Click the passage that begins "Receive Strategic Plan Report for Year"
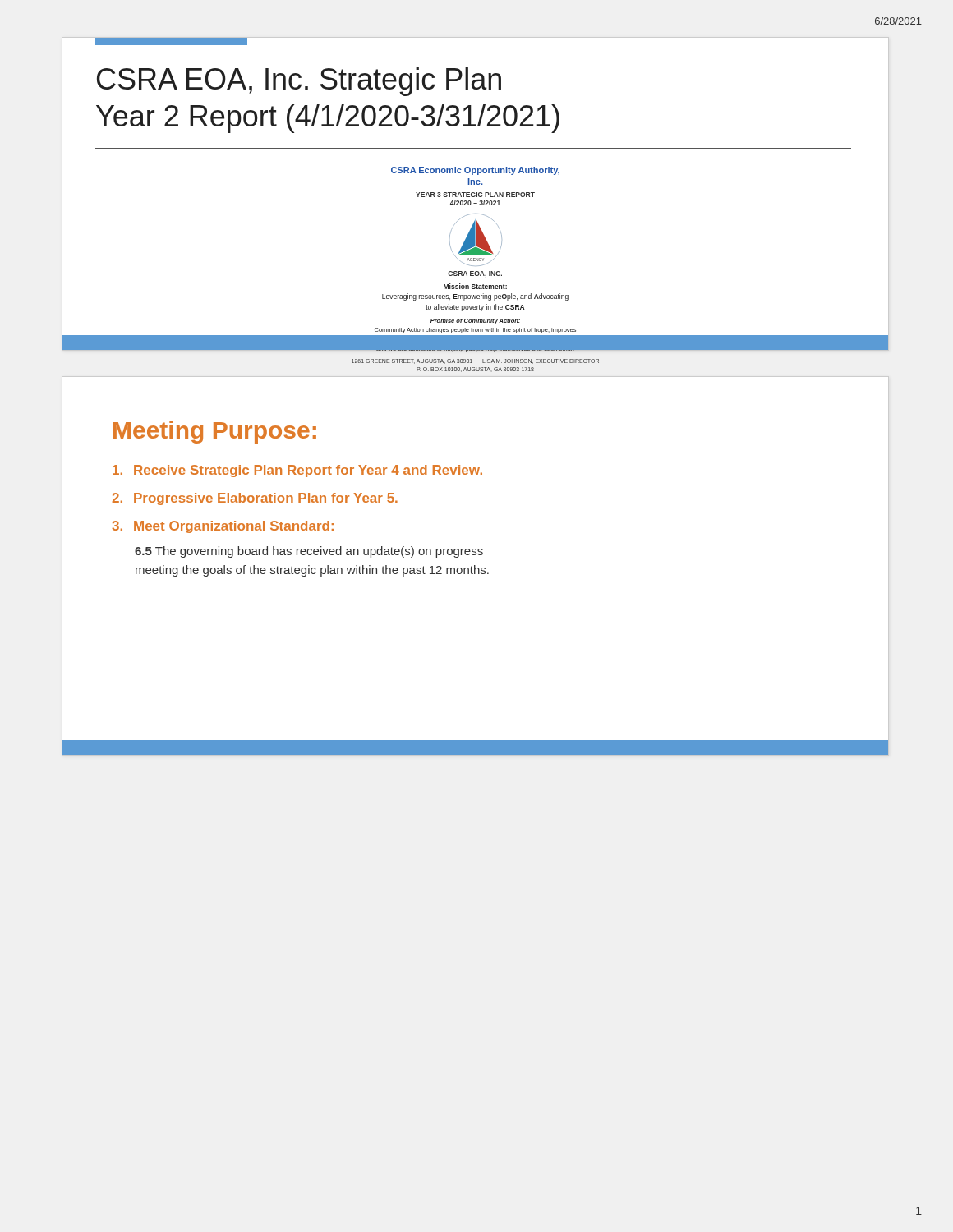This screenshot has width=953, height=1232. pyautogui.click(x=297, y=471)
